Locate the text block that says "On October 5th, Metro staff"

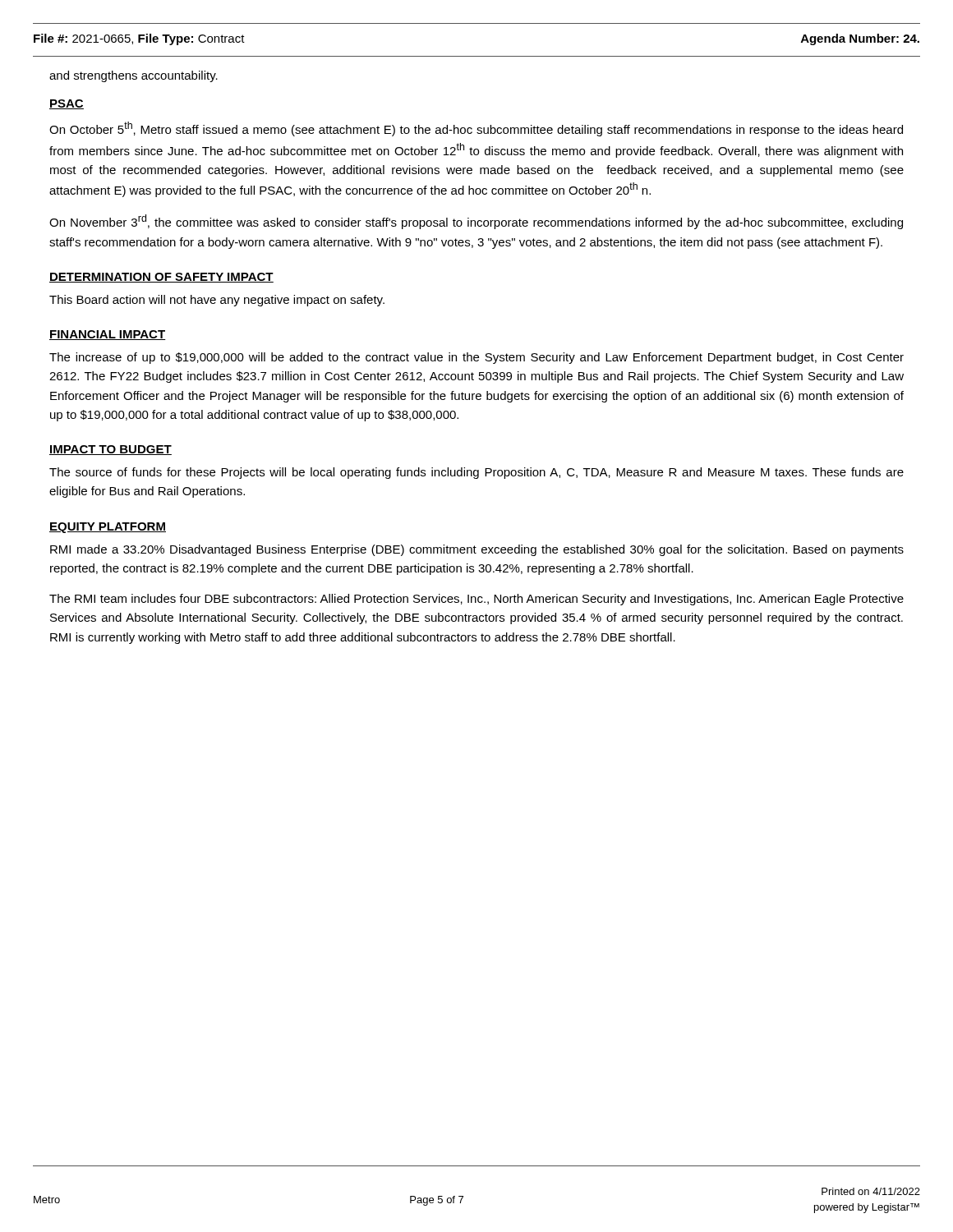click(476, 159)
